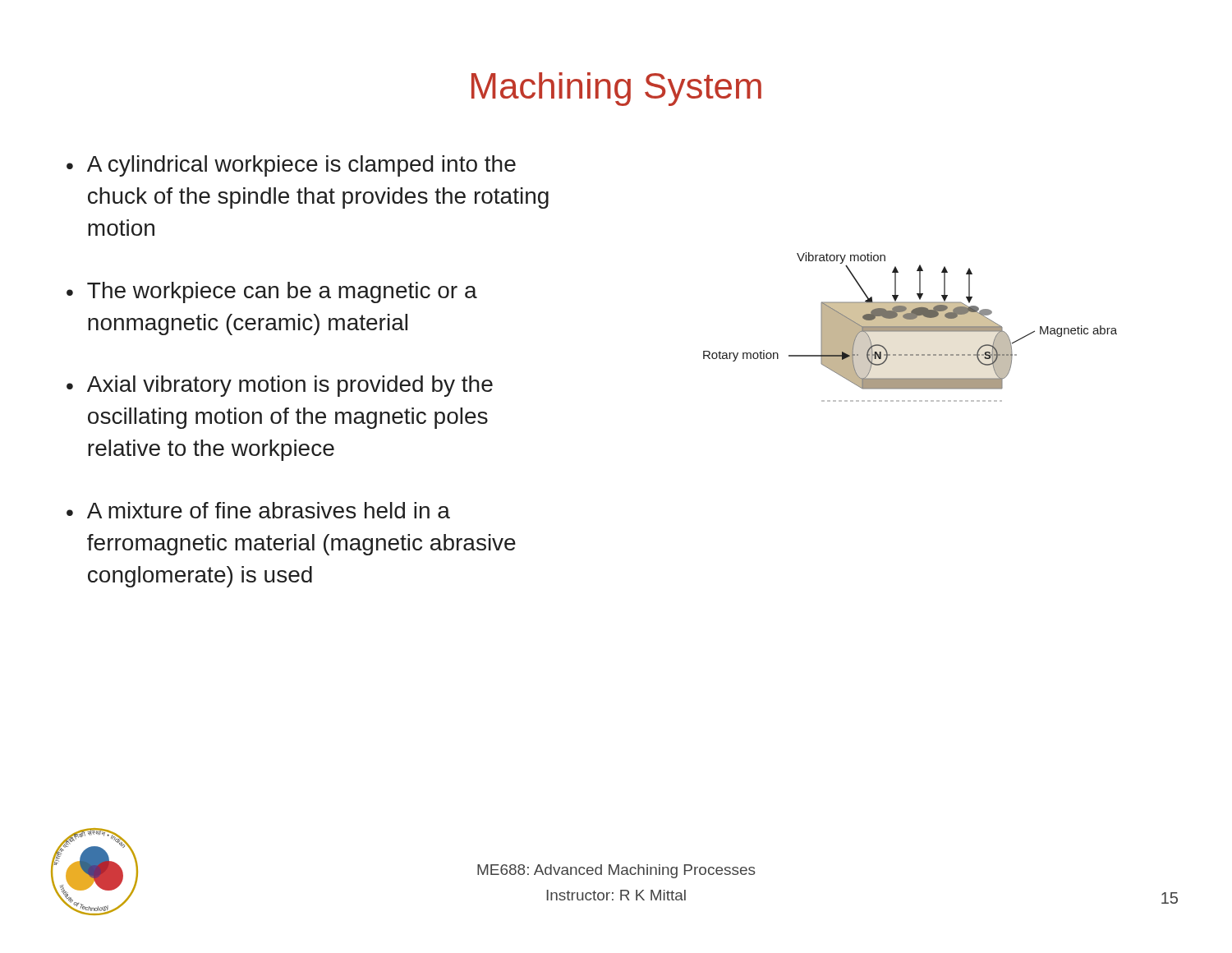Locate the text "Machining System"
Viewport: 1232px width, 953px height.
616,86
